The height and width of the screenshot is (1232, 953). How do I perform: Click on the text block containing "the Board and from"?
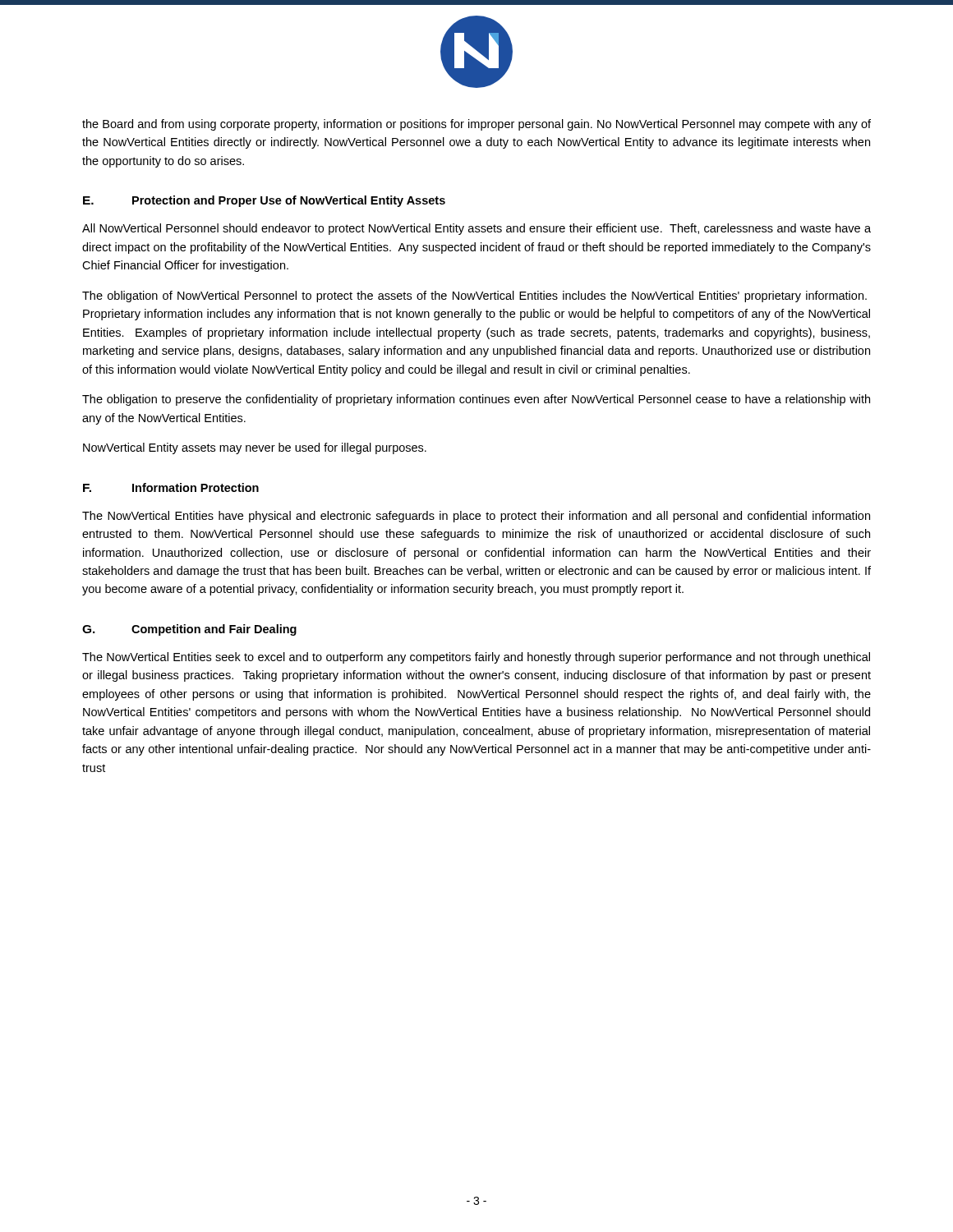[x=476, y=142]
